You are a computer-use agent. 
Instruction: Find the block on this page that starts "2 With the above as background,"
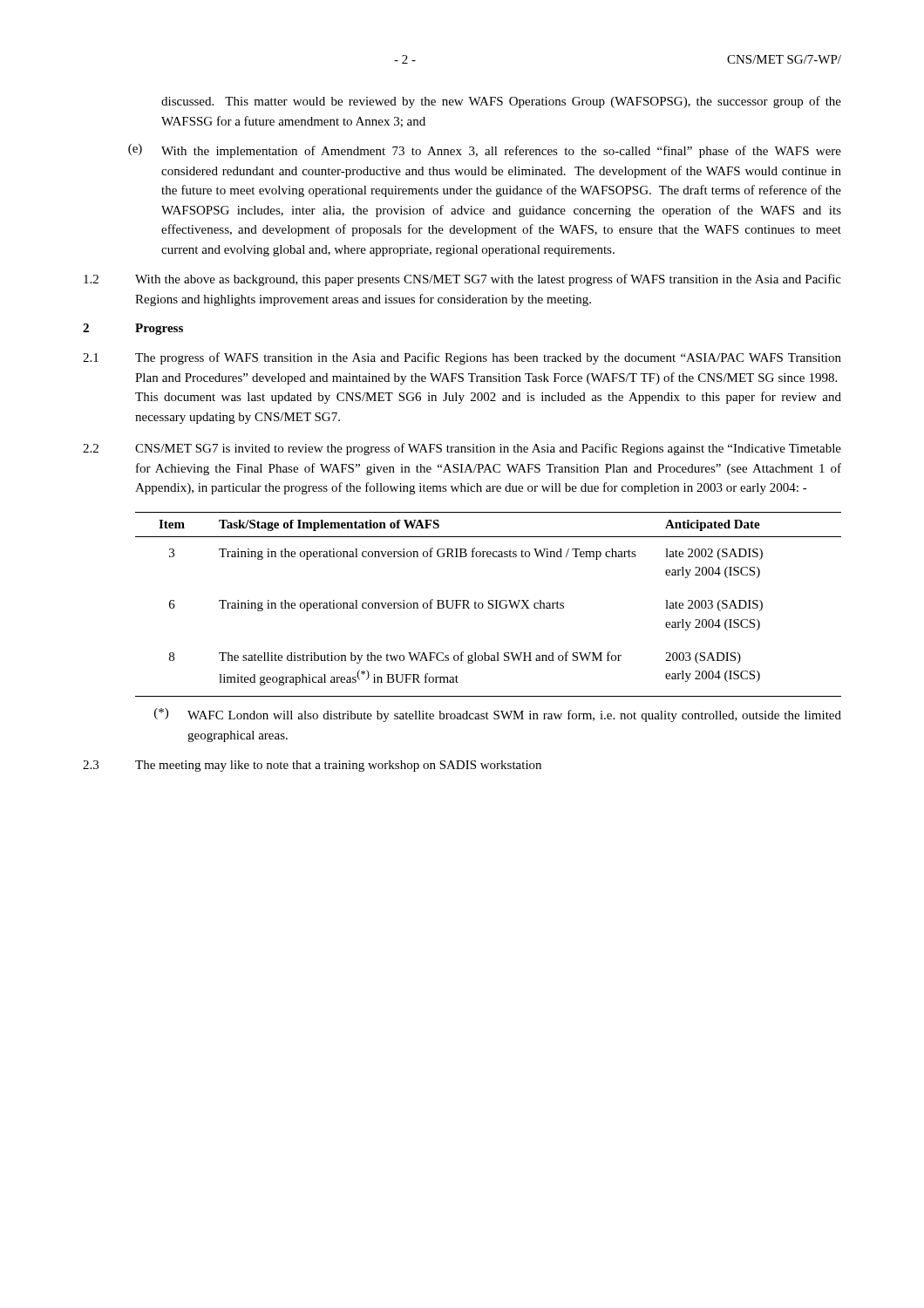[462, 289]
